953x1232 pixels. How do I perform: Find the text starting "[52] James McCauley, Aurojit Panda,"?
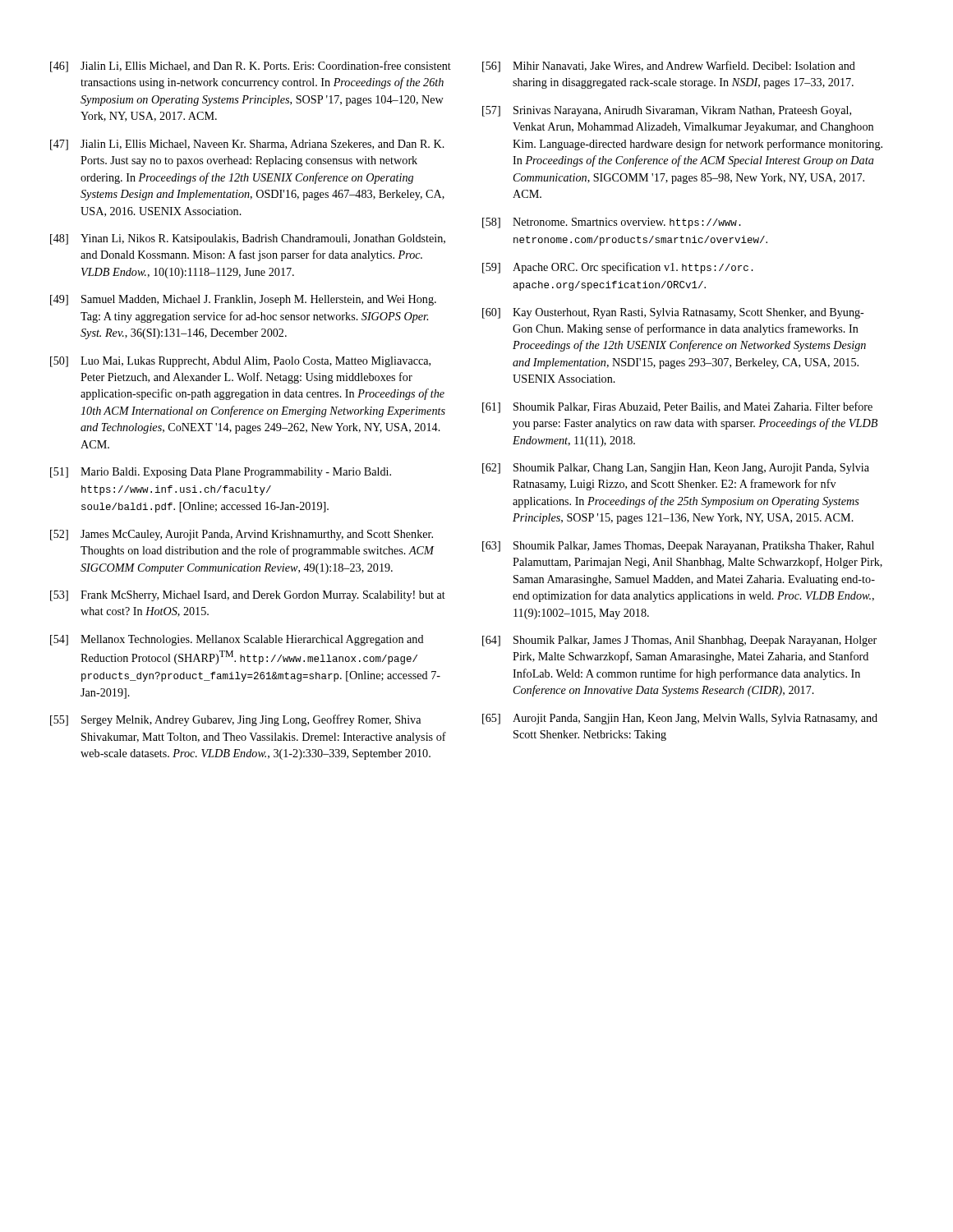click(x=251, y=551)
